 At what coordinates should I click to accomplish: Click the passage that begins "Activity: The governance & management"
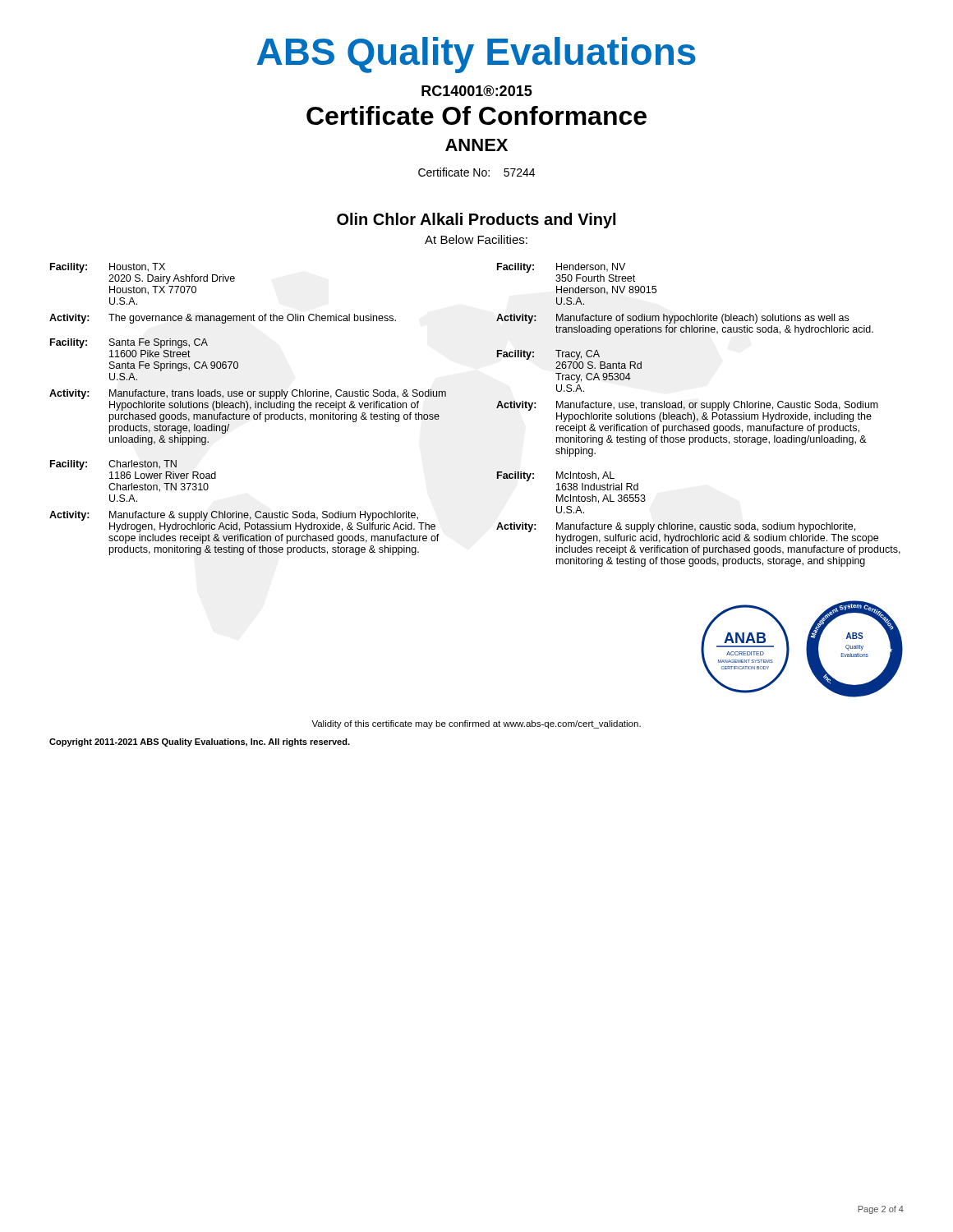[x=253, y=318]
